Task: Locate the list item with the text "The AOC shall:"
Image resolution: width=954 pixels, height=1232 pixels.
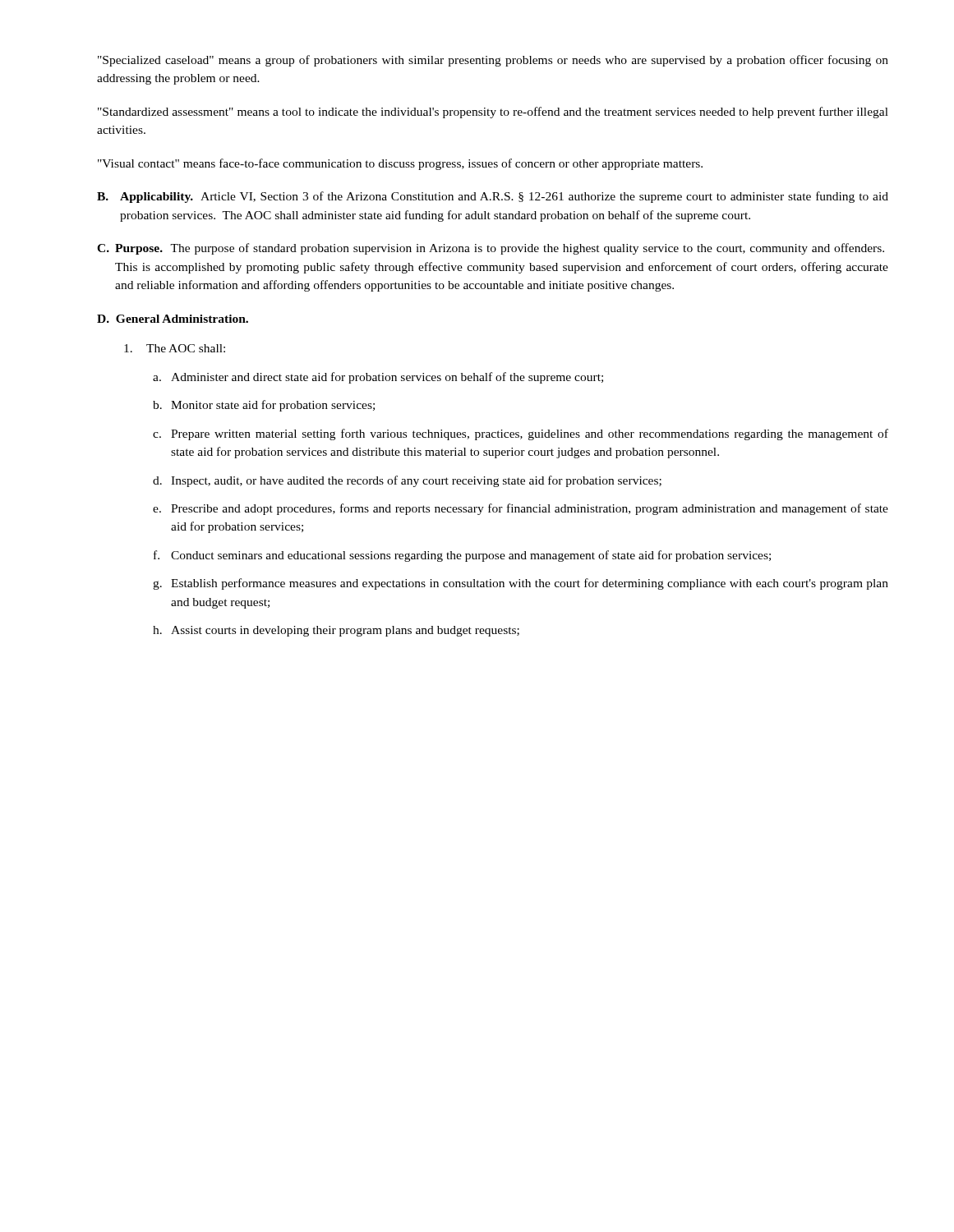Action: pyautogui.click(x=175, y=349)
